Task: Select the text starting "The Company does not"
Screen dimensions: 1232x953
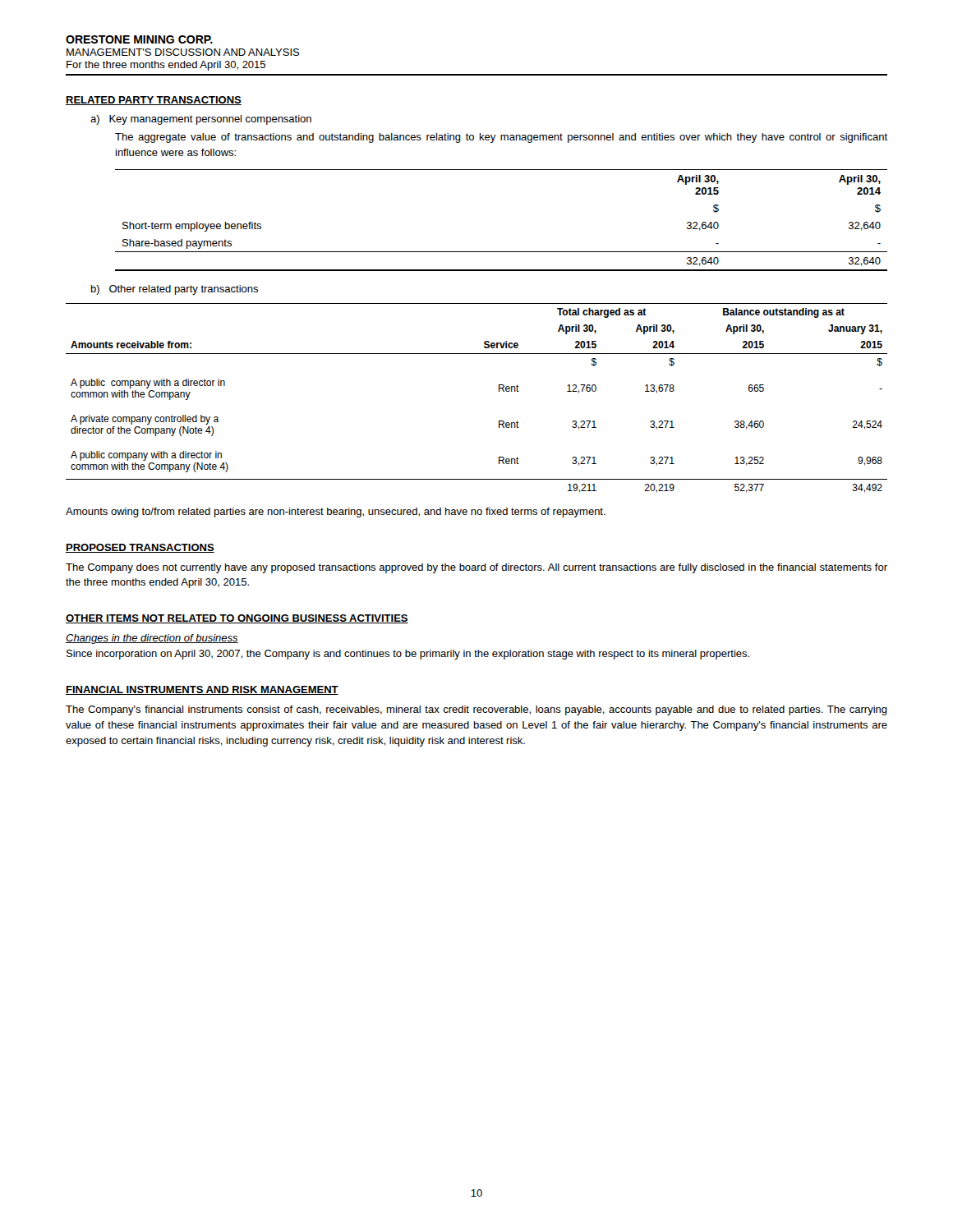Action: coord(476,574)
